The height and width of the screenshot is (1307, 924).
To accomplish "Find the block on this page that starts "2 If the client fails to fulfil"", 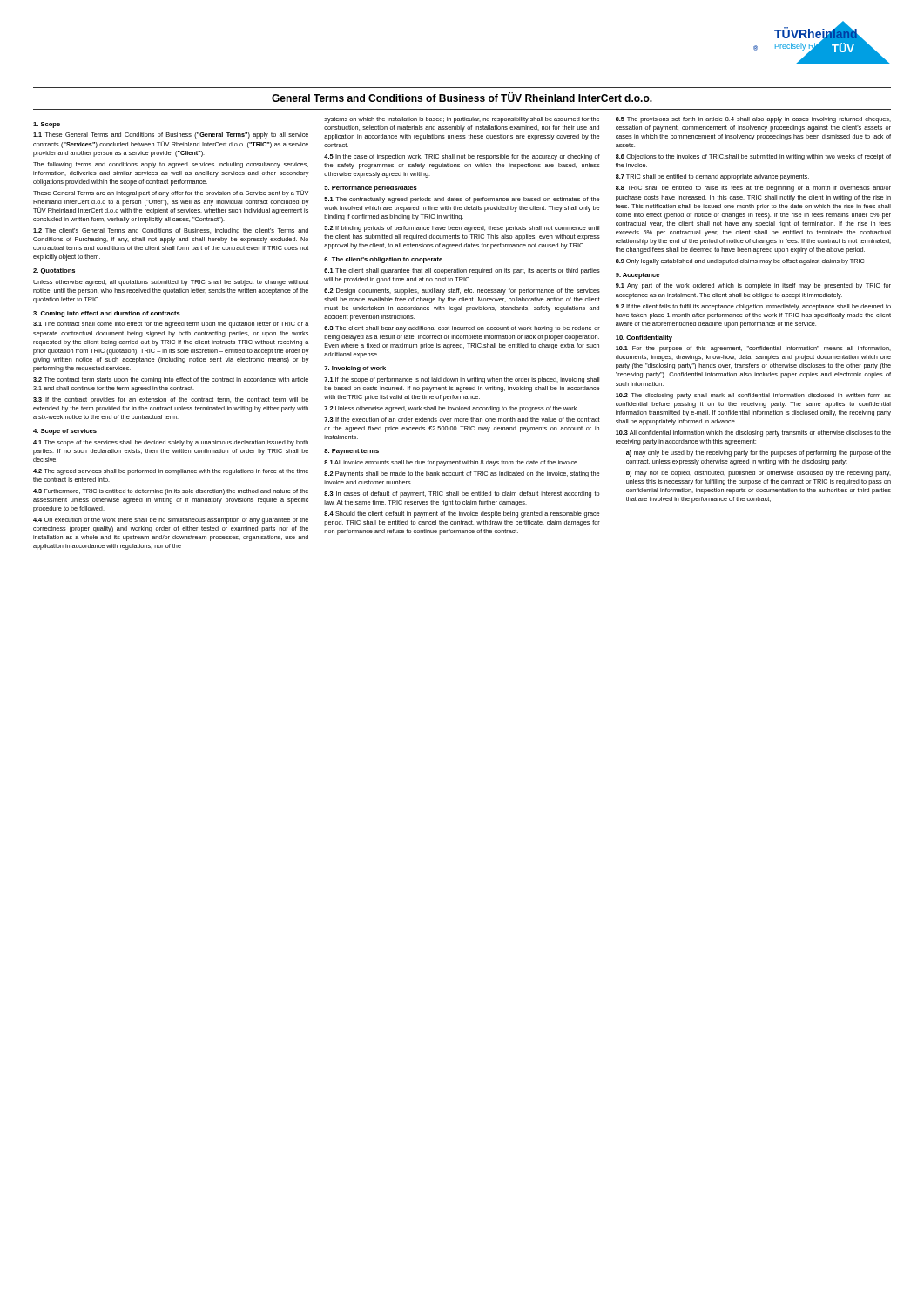I will 753,315.
